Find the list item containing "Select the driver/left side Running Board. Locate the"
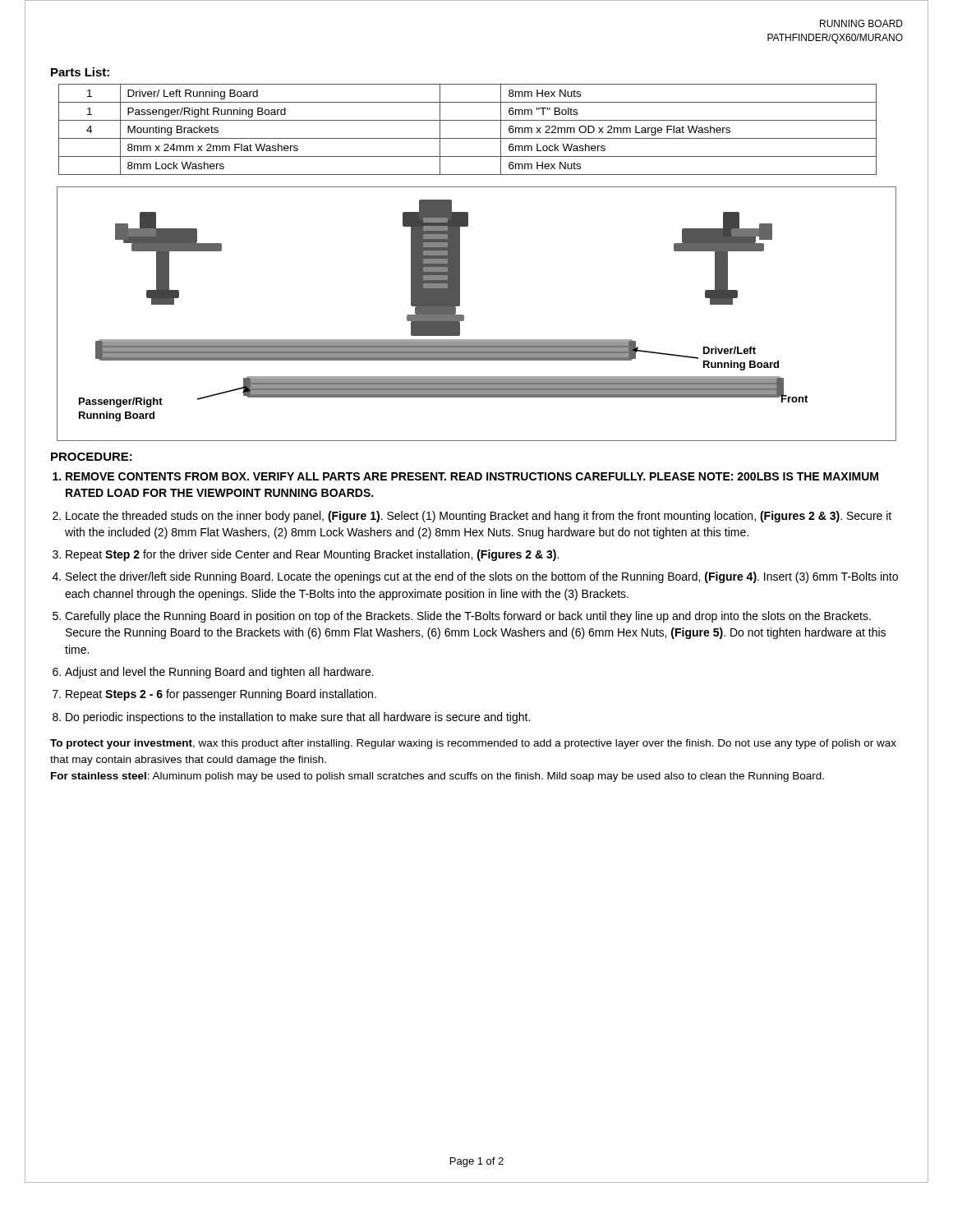The height and width of the screenshot is (1232, 953). (482, 585)
